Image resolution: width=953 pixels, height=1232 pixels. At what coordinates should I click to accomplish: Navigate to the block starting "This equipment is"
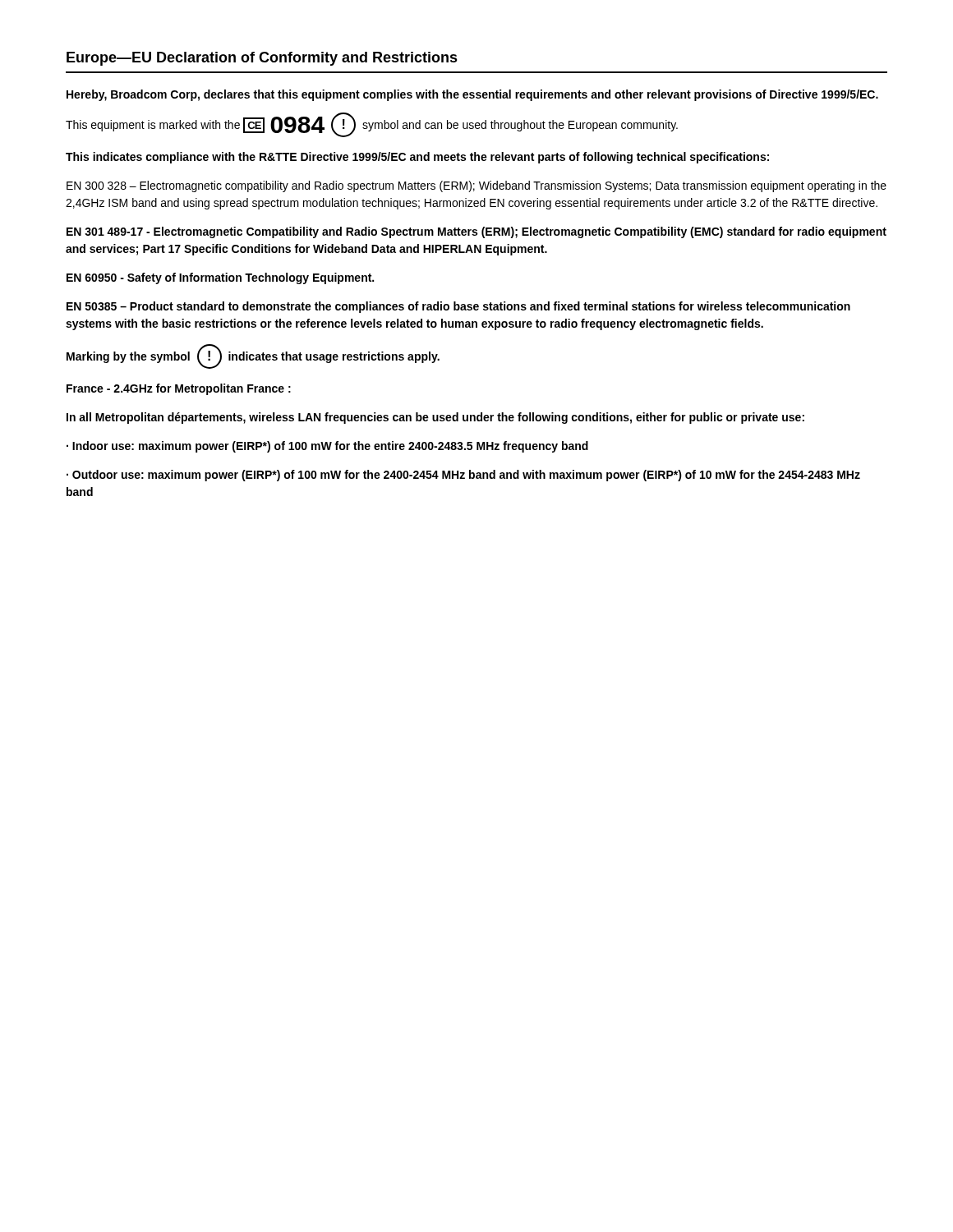coord(372,125)
